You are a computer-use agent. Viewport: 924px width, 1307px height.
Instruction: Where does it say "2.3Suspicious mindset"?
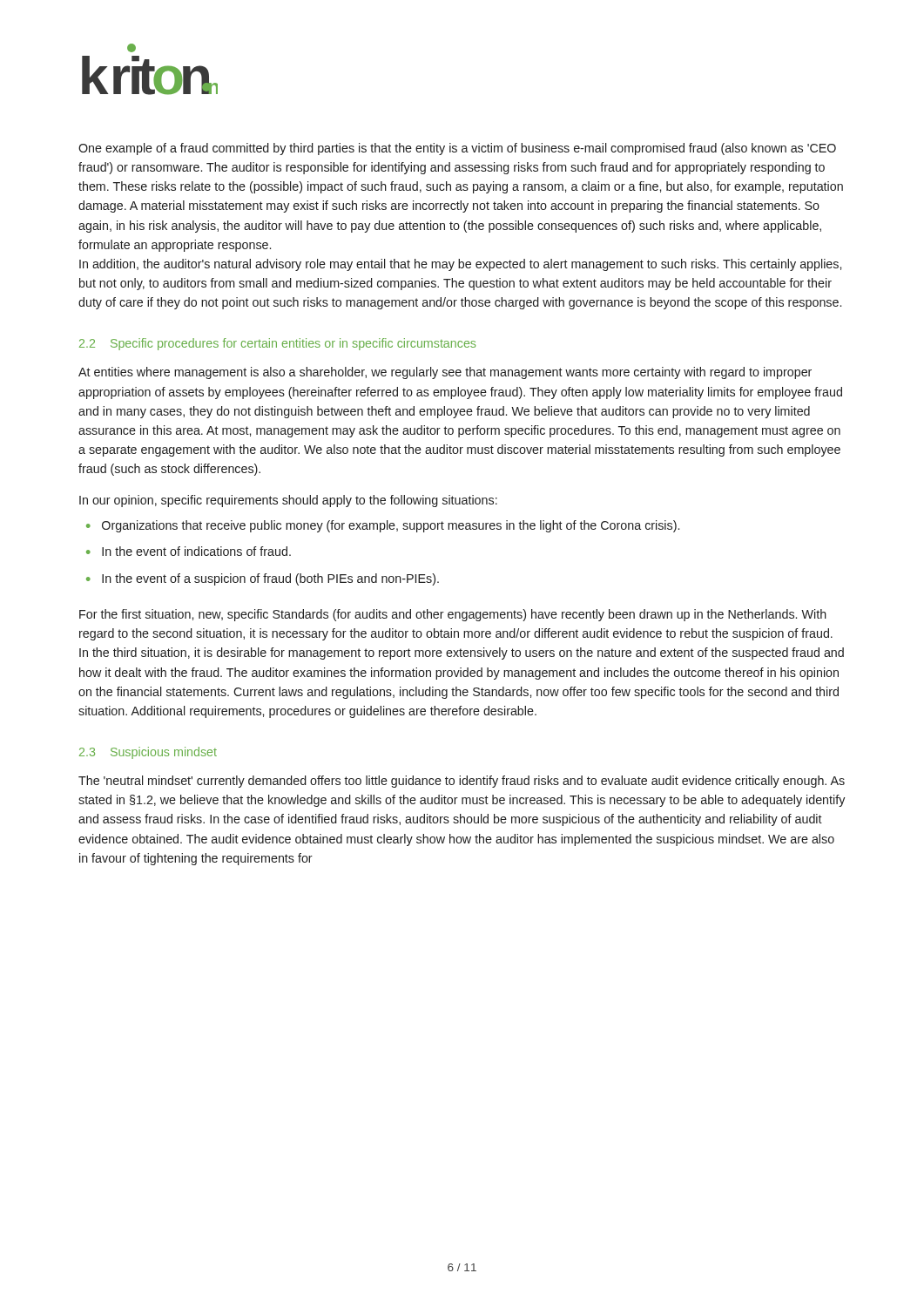148,752
